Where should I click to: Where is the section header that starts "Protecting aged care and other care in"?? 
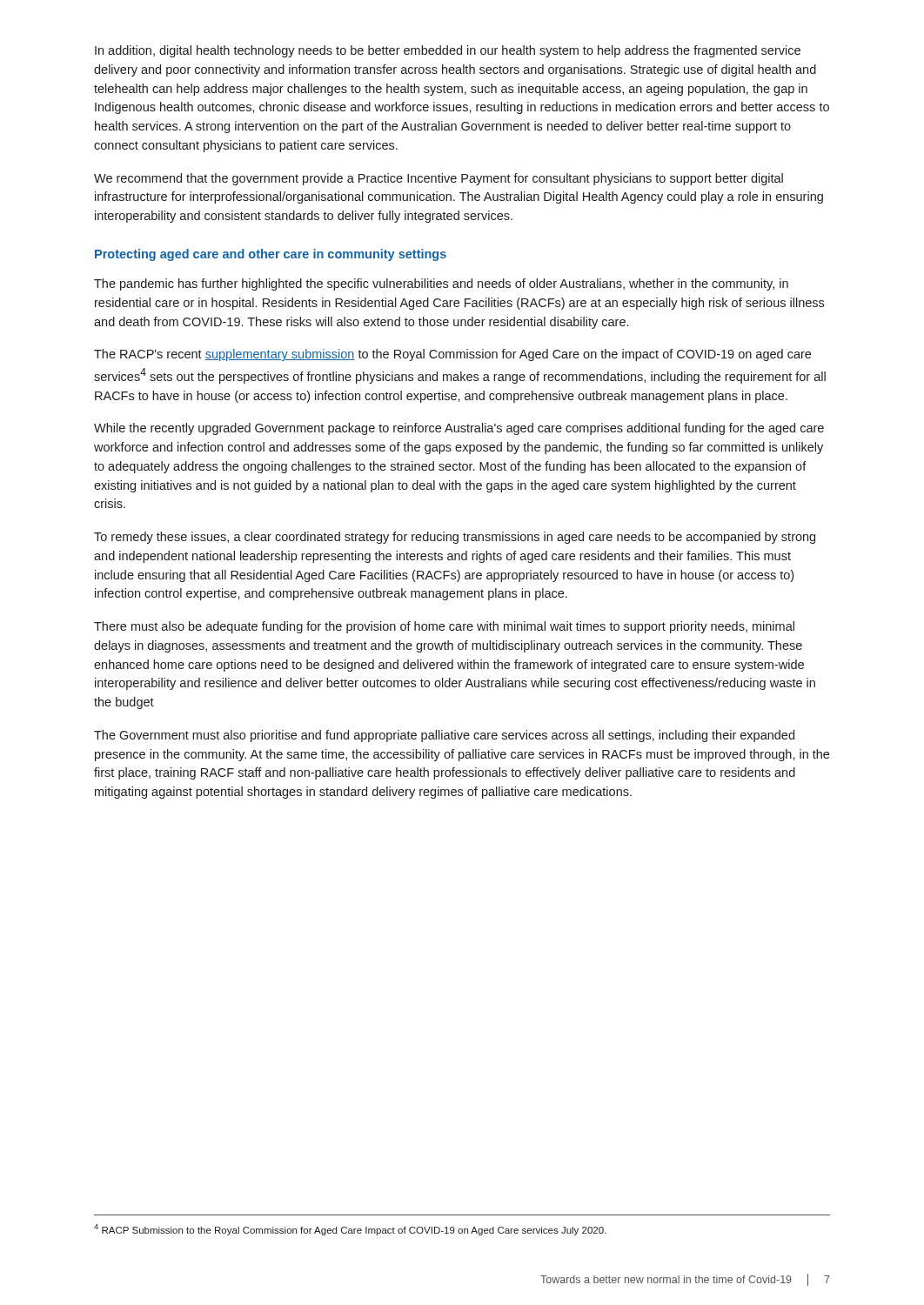pos(271,255)
